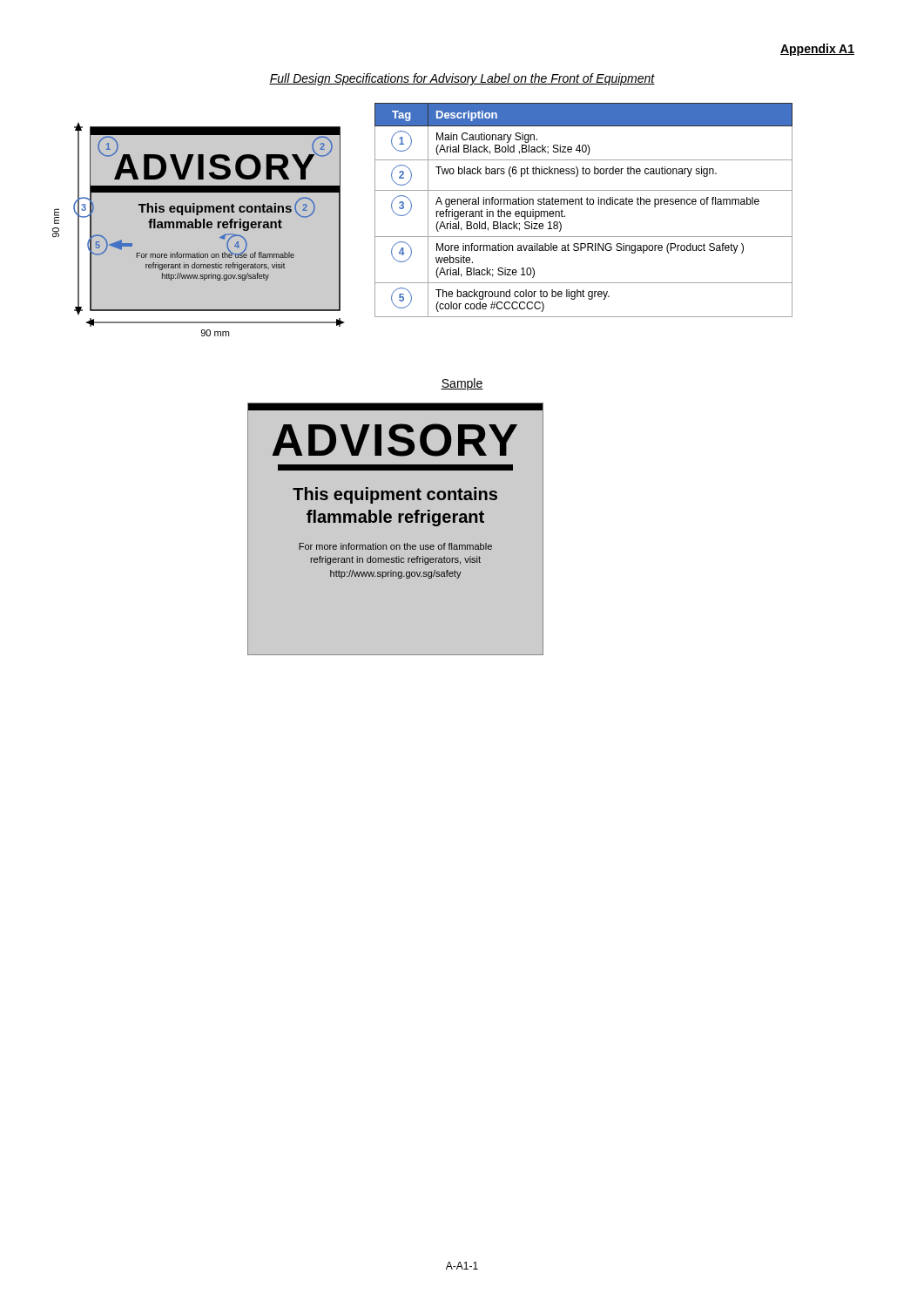Locate a table

tap(584, 210)
